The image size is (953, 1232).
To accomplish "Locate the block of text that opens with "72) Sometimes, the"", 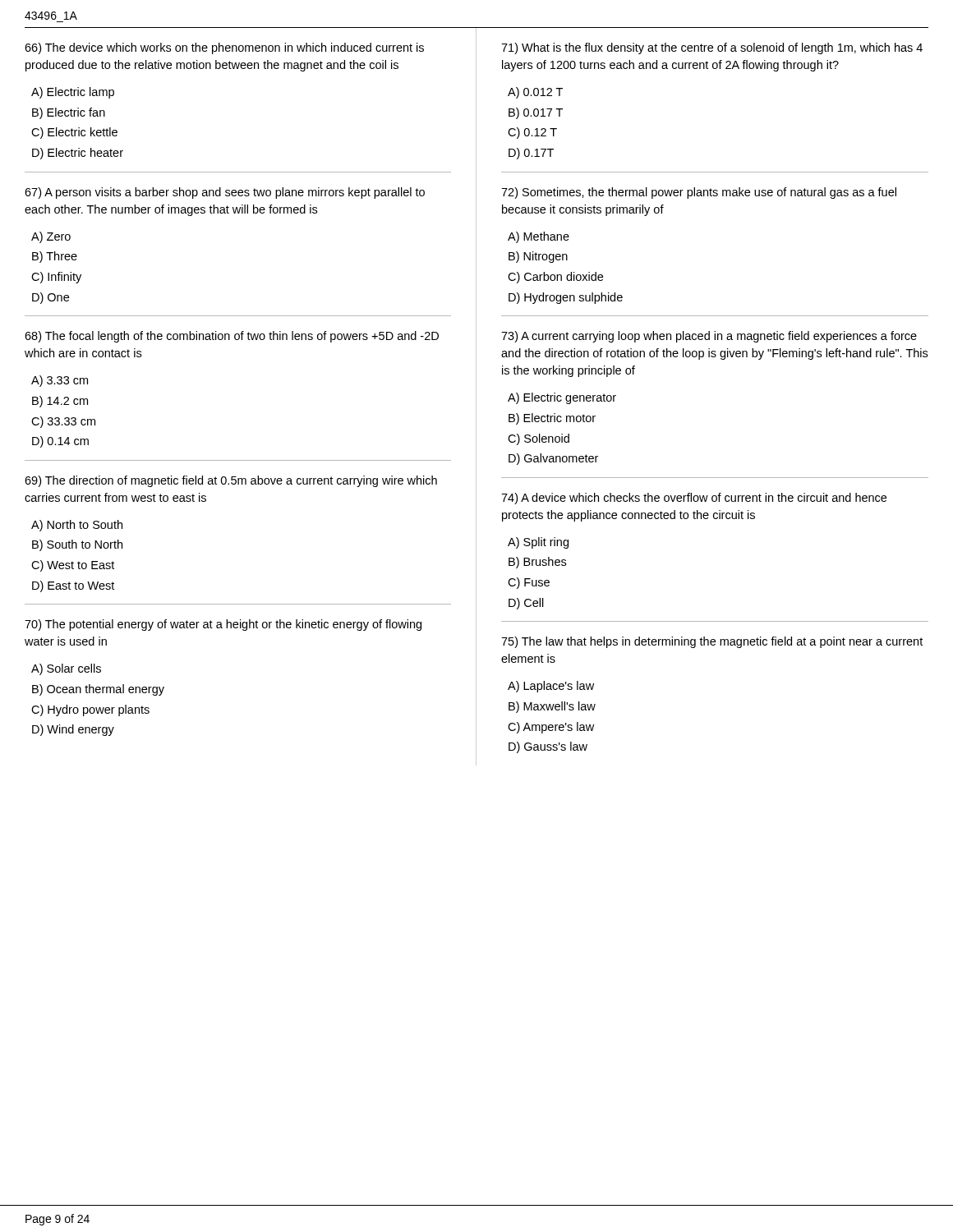I will 699,193.
